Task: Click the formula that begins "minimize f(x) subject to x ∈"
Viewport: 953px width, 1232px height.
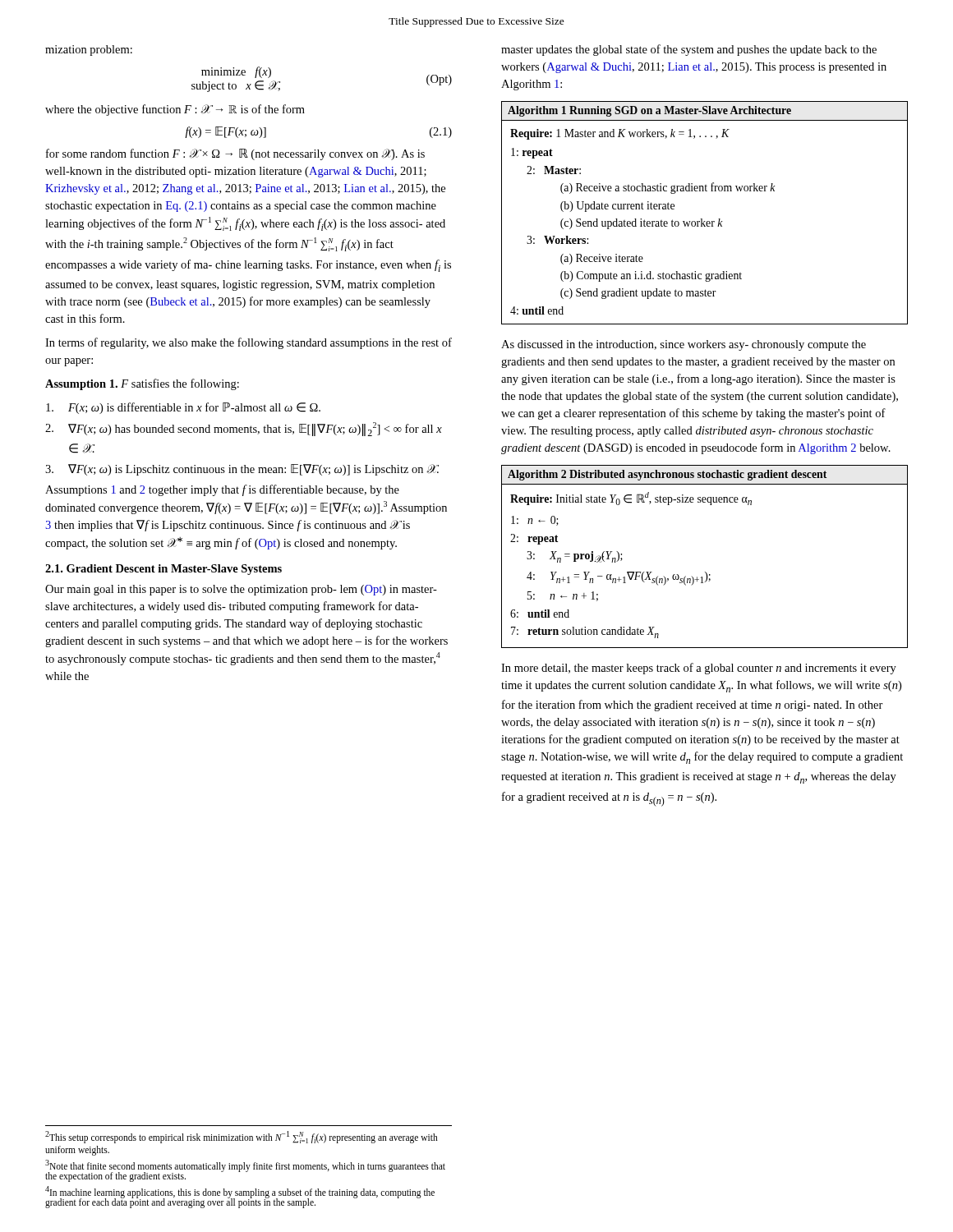Action: 248,79
